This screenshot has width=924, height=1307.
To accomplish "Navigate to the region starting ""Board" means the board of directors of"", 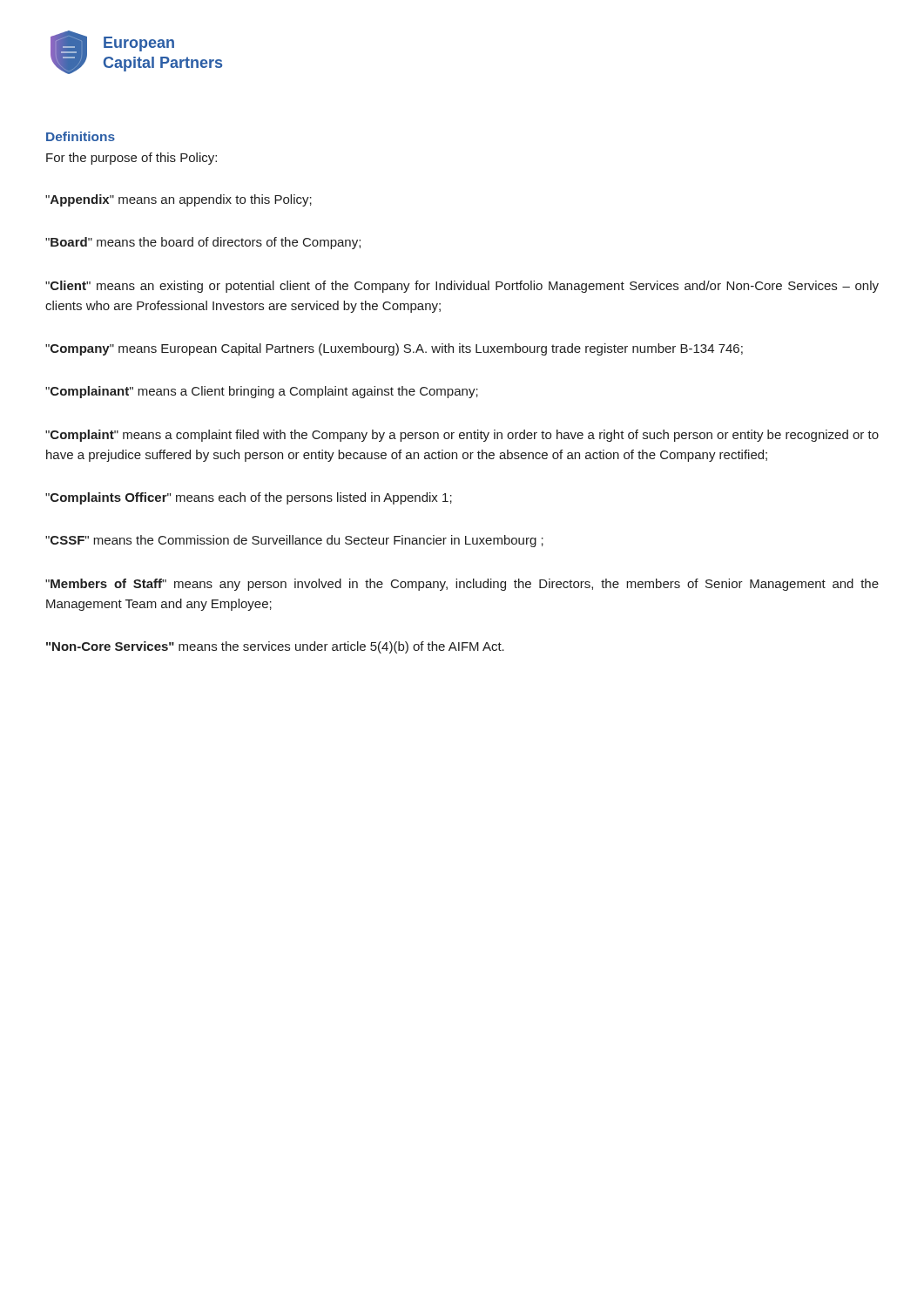I will coord(203,242).
